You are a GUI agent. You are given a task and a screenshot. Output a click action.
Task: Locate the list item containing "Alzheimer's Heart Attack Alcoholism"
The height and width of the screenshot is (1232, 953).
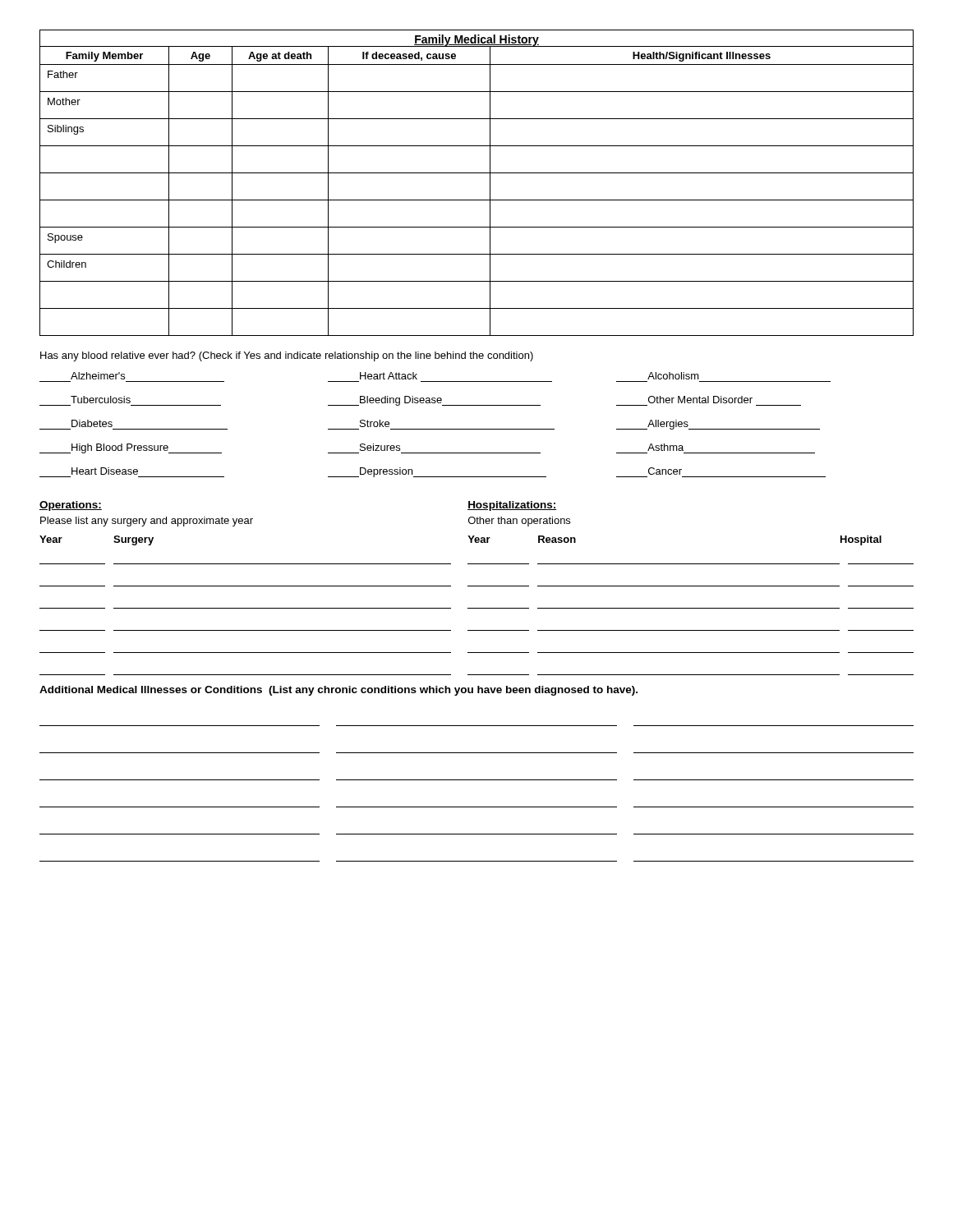[476, 378]
